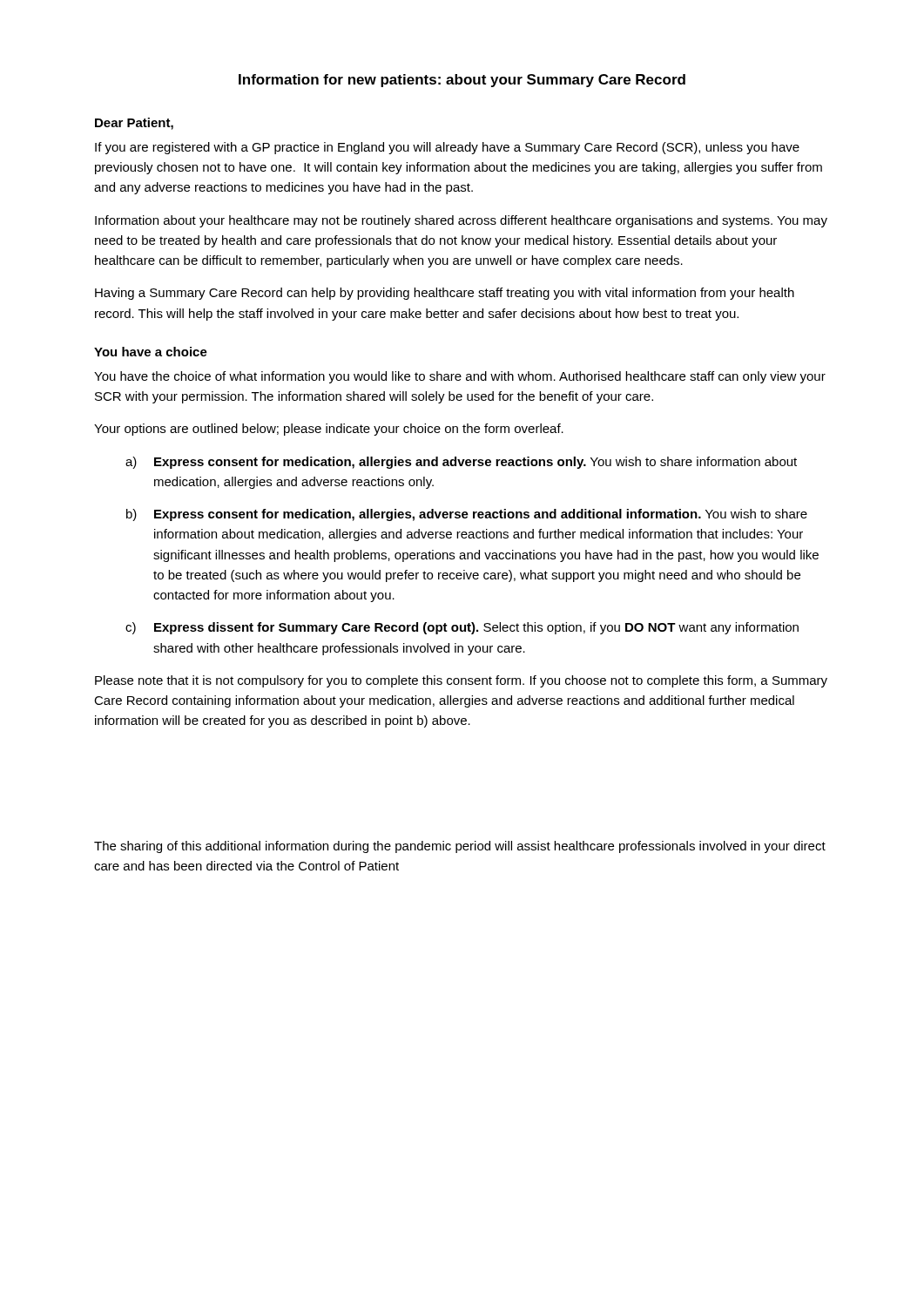Locate the text block that says "Your options are outlined below; please indicate"

pyautogui.click(x=329, y=428)
